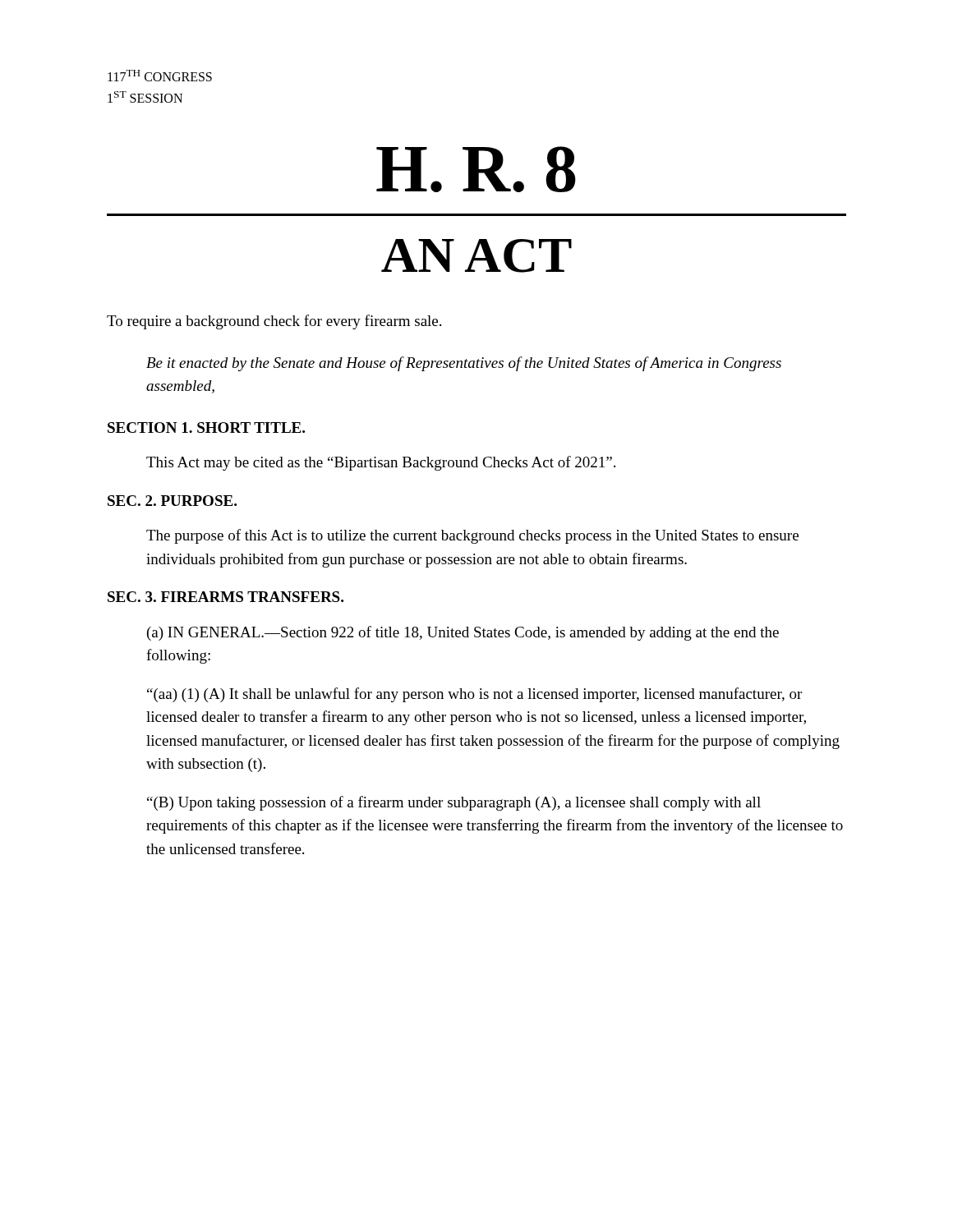Locate the element starting "SECTION 1. SHORT TITLE."
This screenshot has width=953, height=1232.
(206, 427)
